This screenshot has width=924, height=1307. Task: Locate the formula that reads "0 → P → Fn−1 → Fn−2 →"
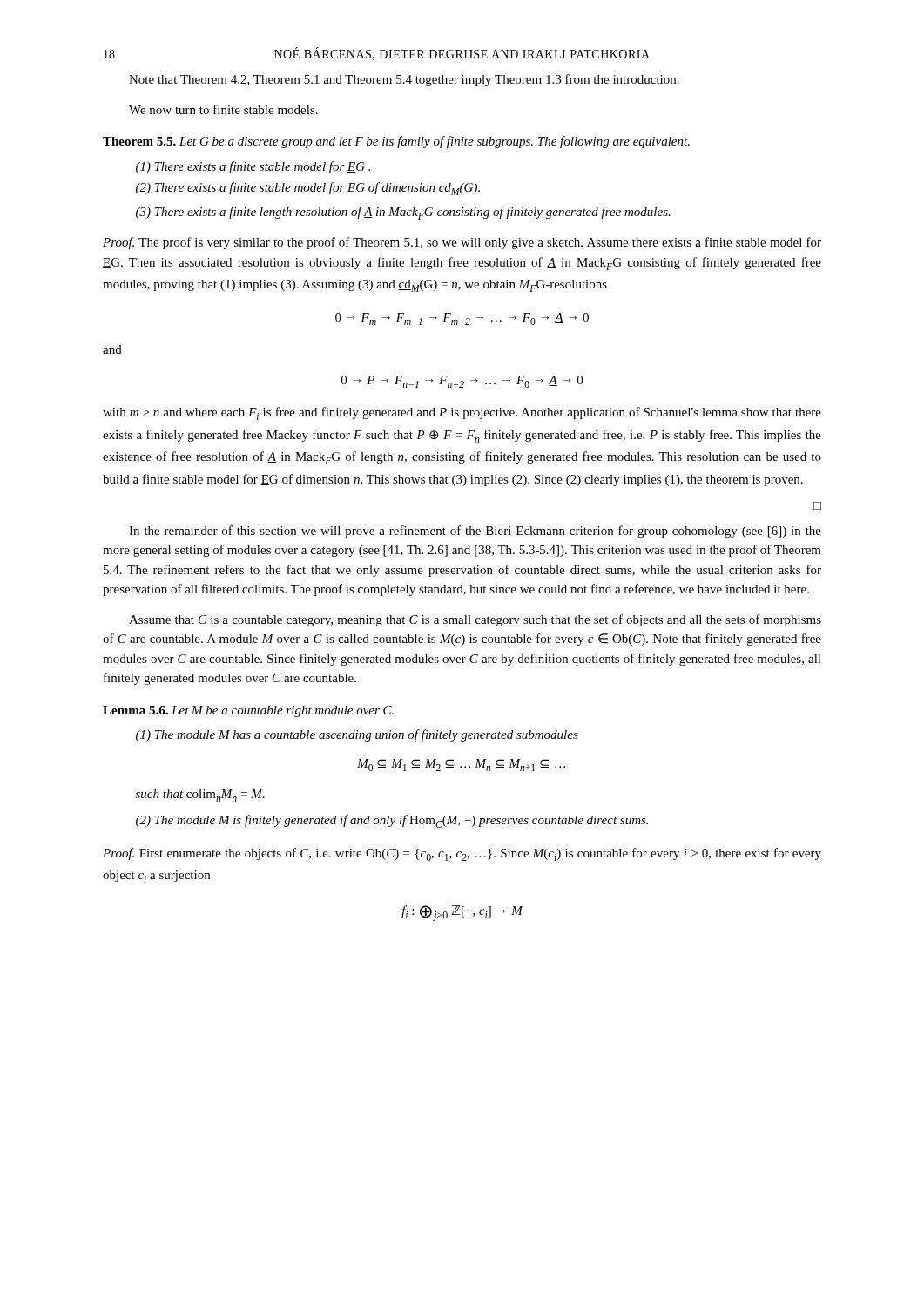462,381
